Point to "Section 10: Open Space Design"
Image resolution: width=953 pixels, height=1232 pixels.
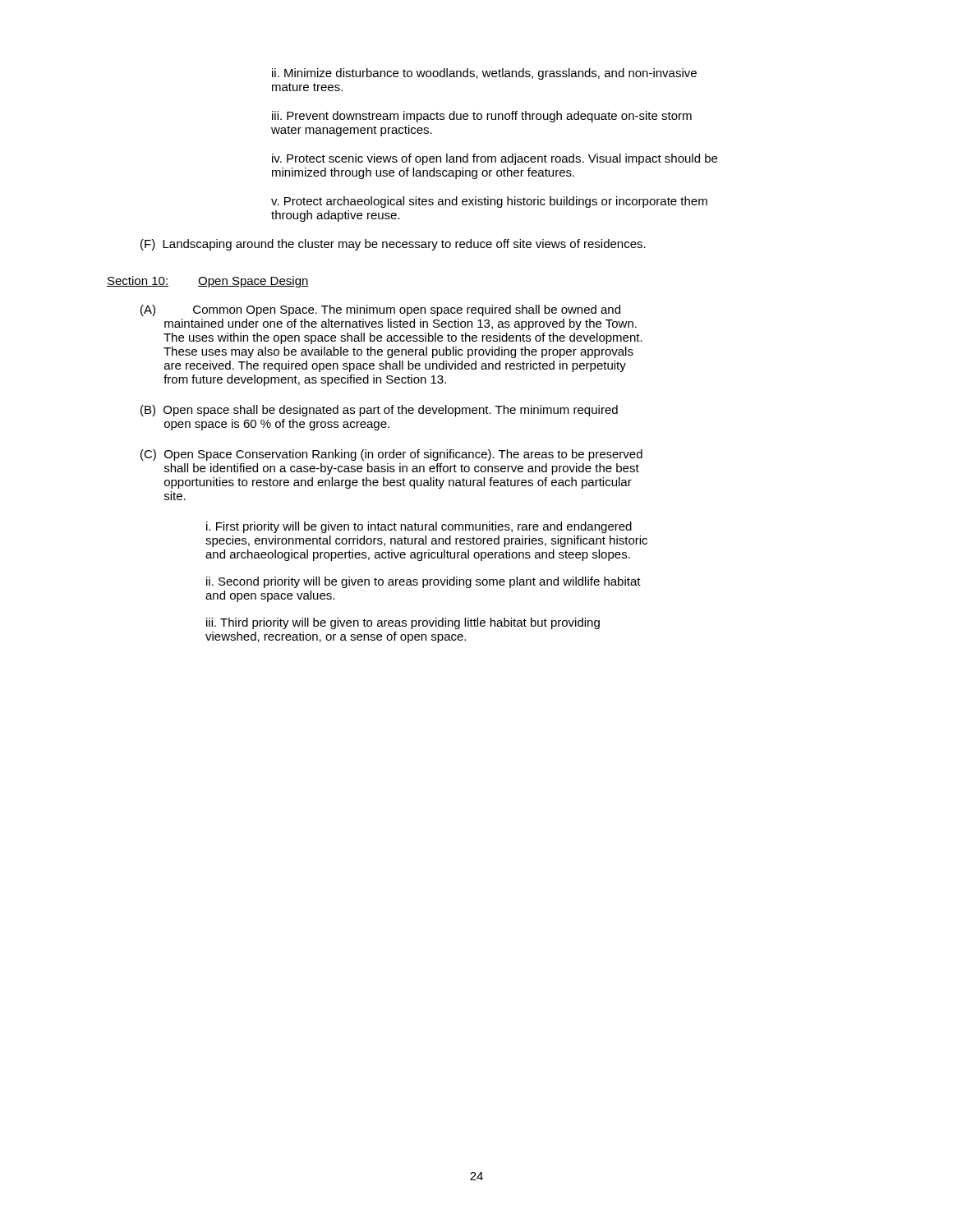coord(208,280)
